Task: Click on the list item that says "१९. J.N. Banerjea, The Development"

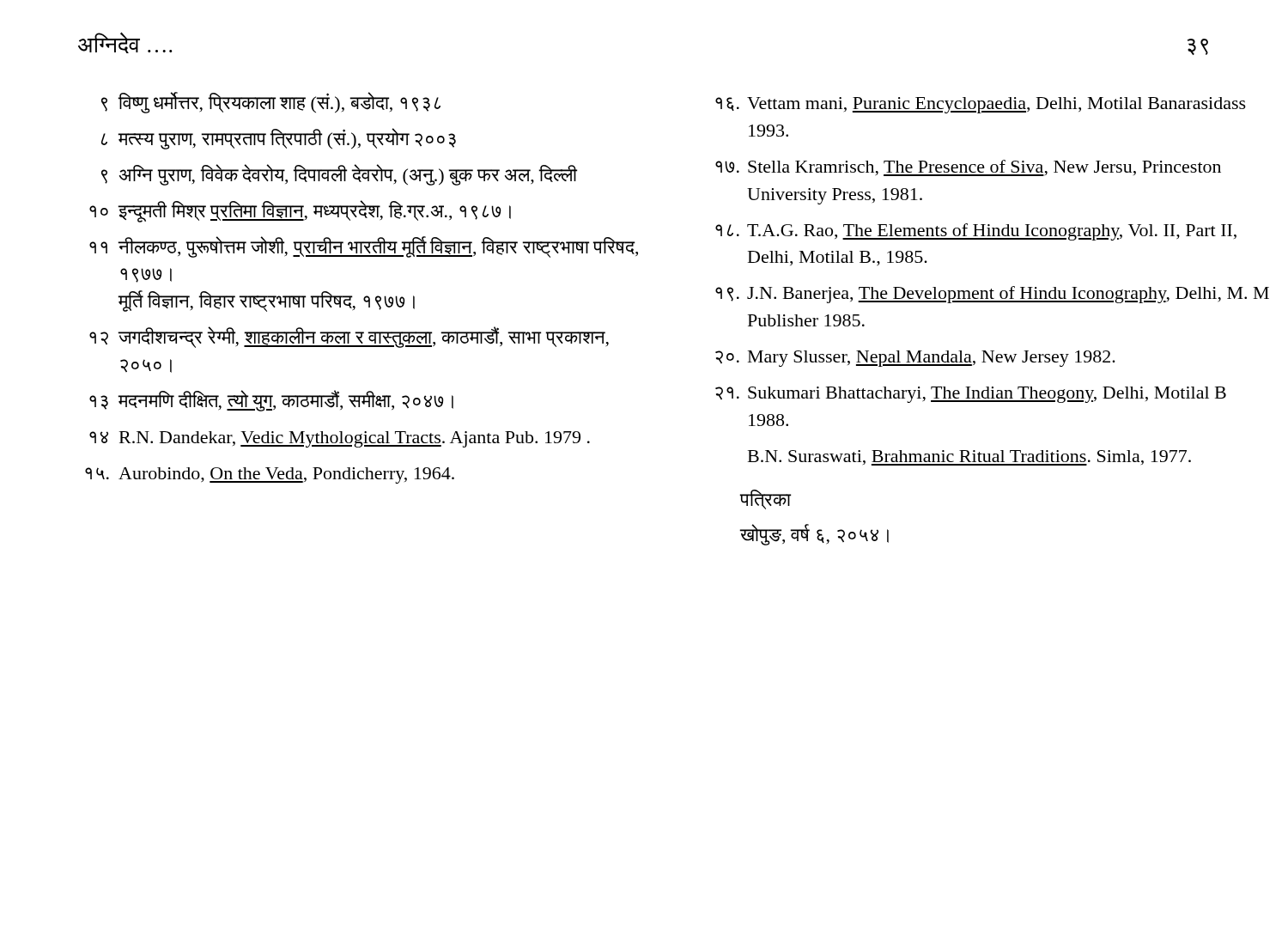Action: [x=983, y=307]
